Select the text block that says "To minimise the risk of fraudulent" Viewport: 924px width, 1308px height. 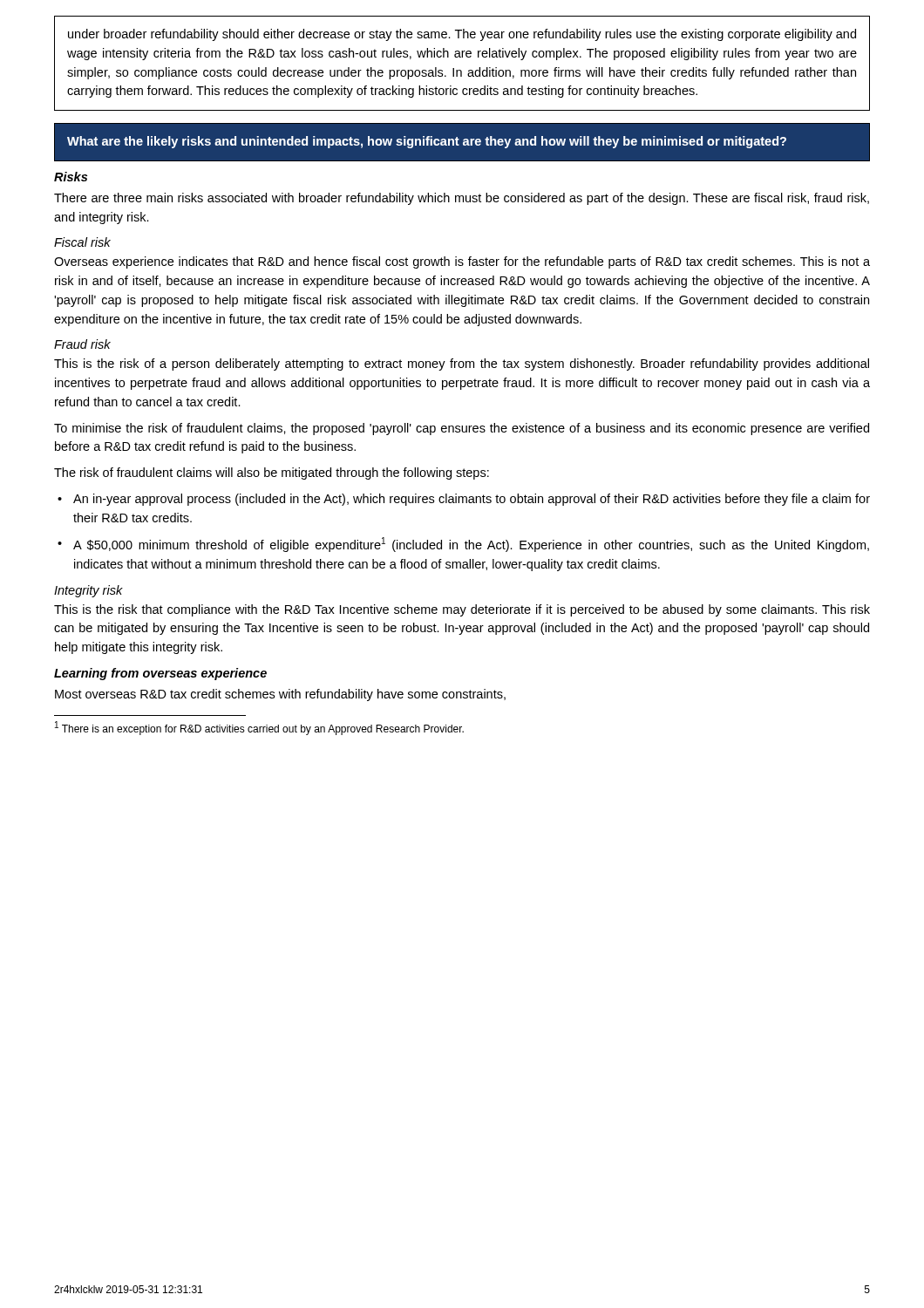pos(462,437)
